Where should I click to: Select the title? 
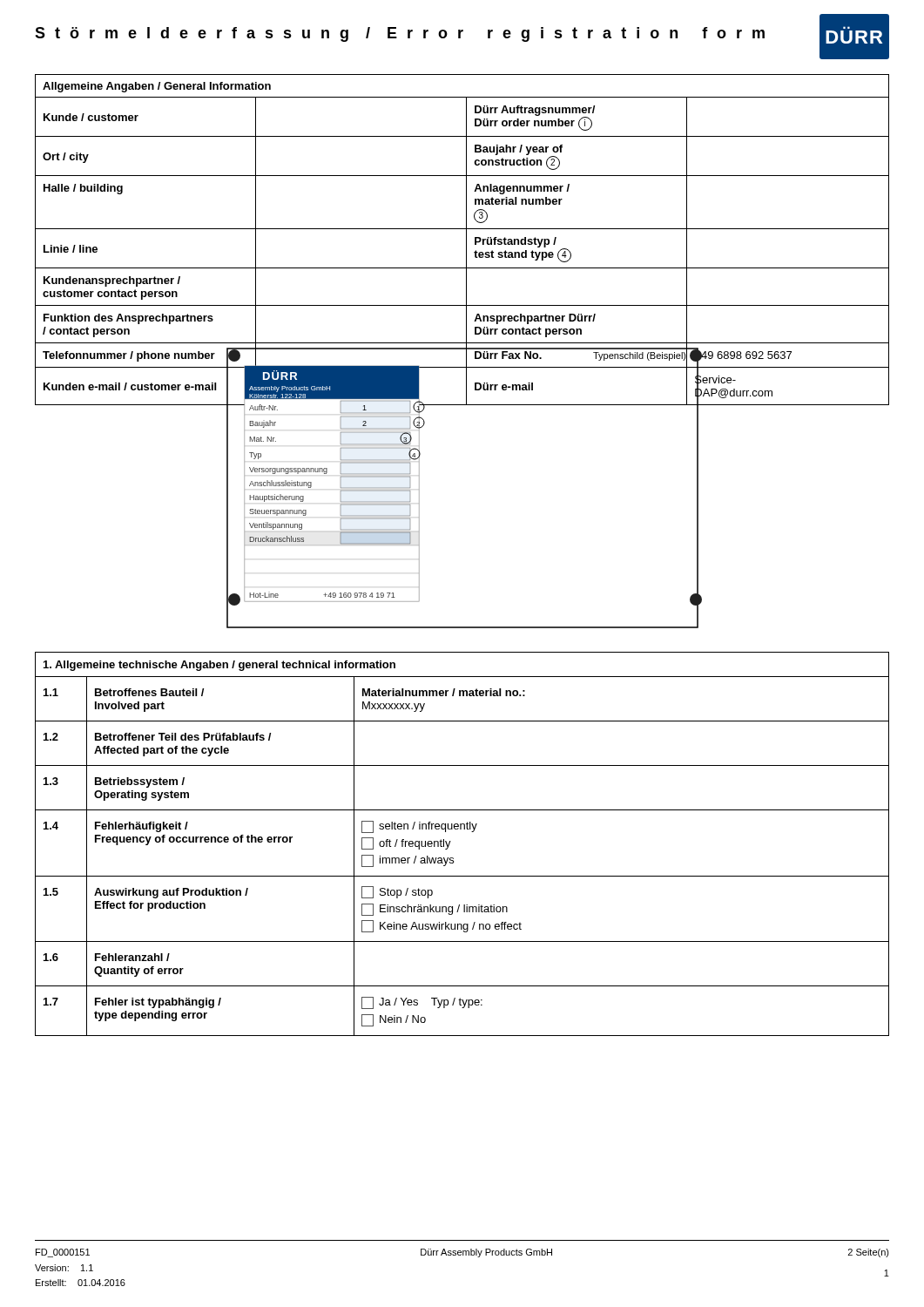pyautogui.click(x=402, y=33)
